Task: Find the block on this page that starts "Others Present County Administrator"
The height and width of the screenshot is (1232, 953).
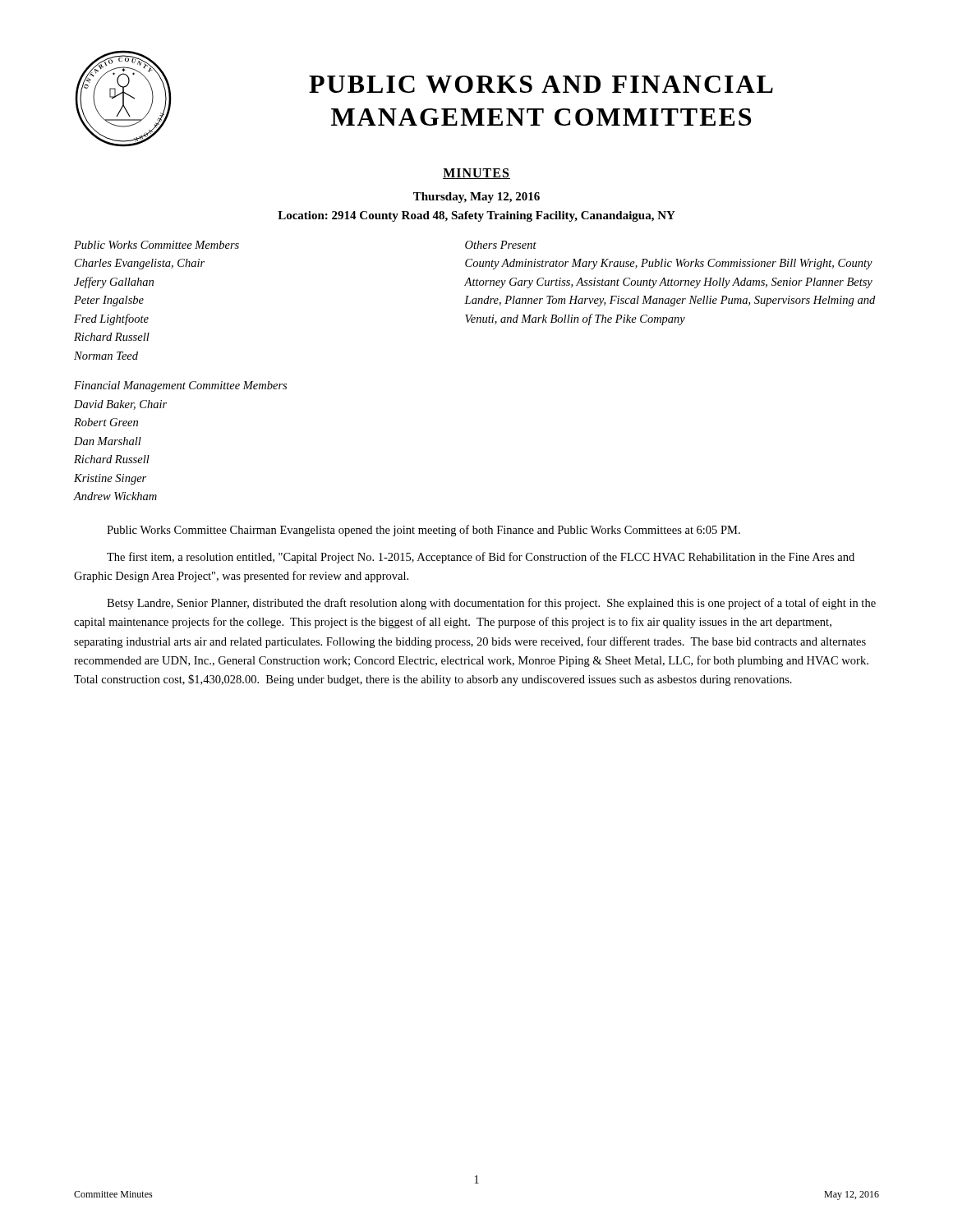Action: 670,282
